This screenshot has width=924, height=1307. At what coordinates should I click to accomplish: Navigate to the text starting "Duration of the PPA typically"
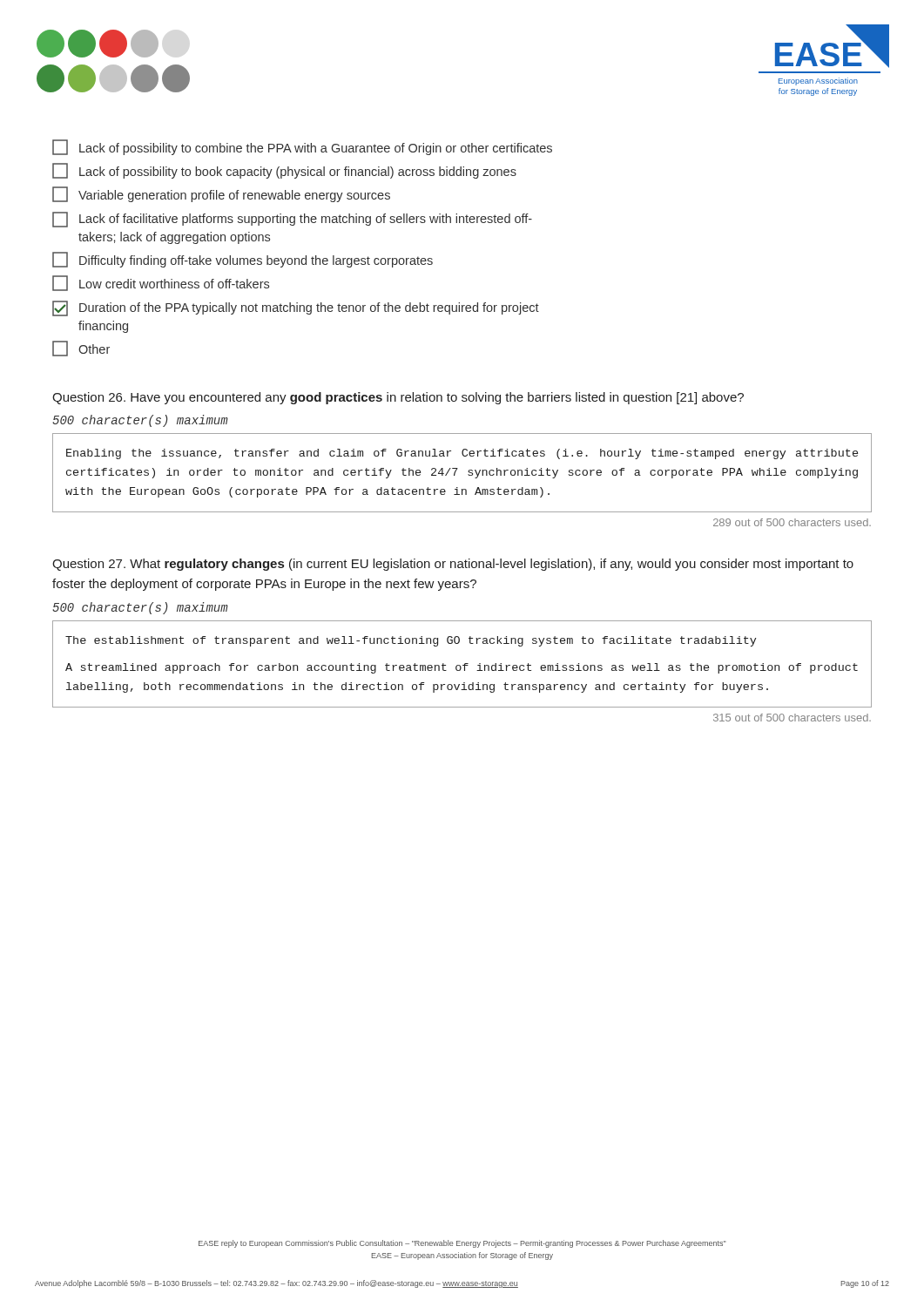(x=295, y=317)
